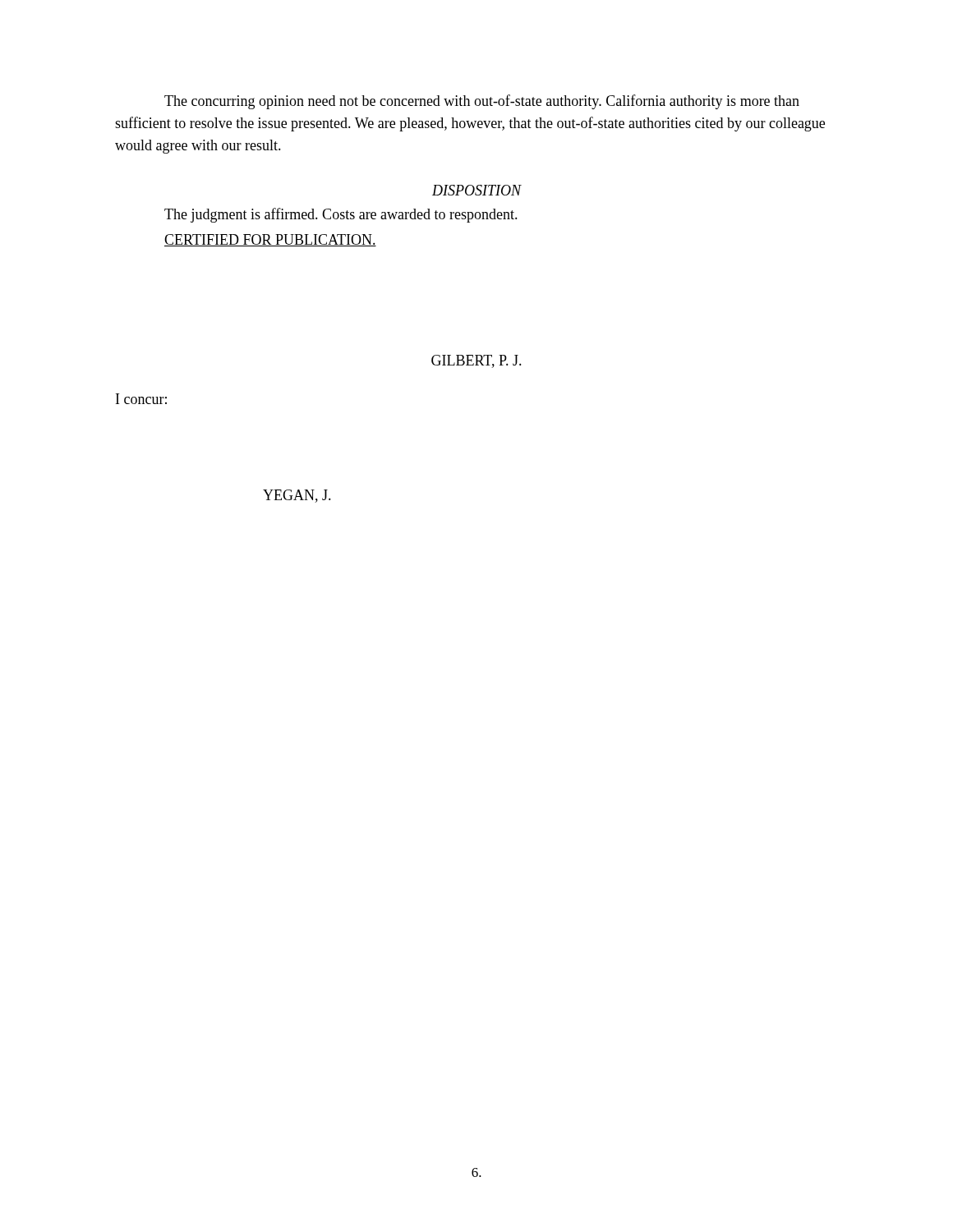
Task: Click on the text that says "GILBERT, P. J."
Action: coord(476,361)
